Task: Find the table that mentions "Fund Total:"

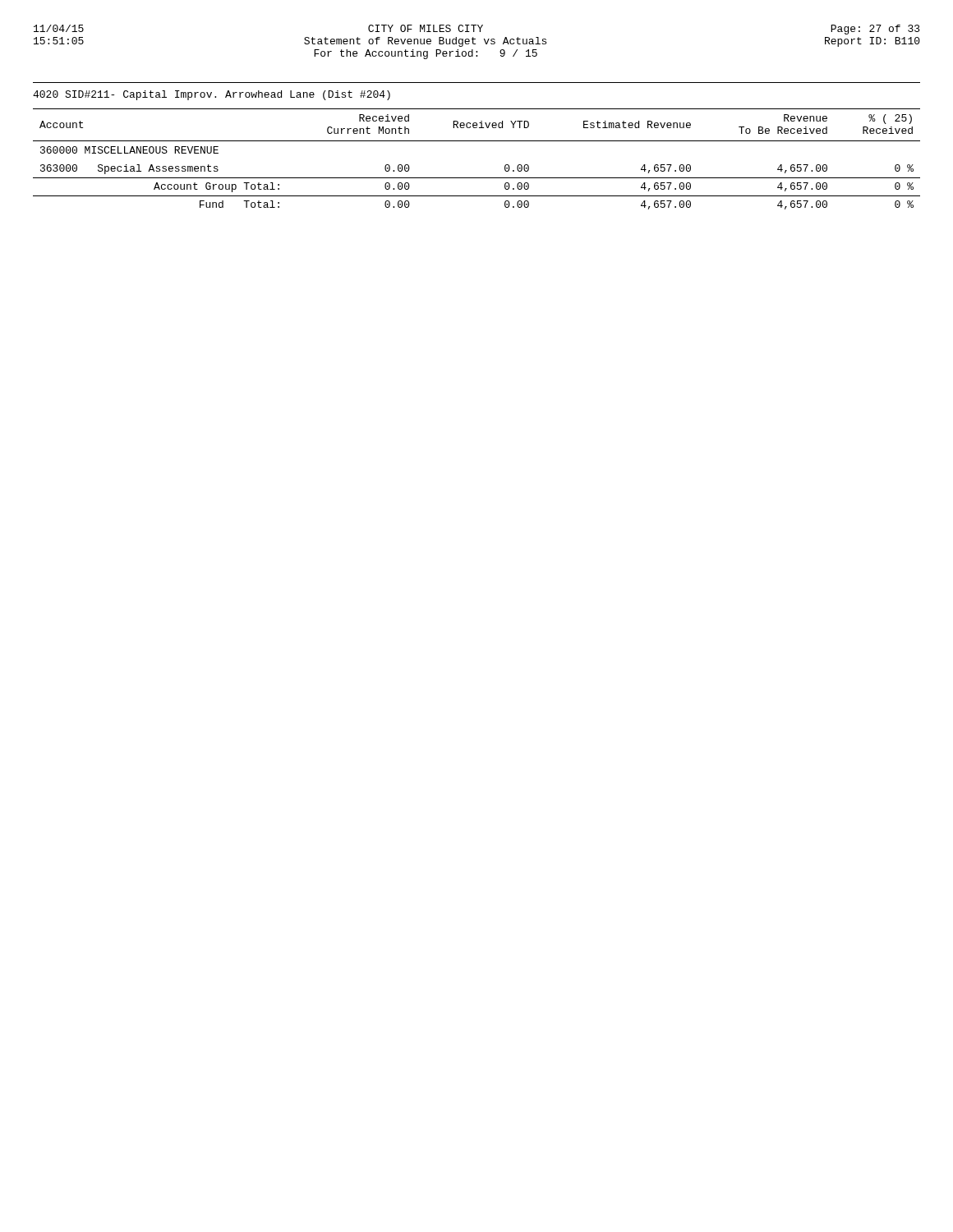Action: (x=476, y=161)
